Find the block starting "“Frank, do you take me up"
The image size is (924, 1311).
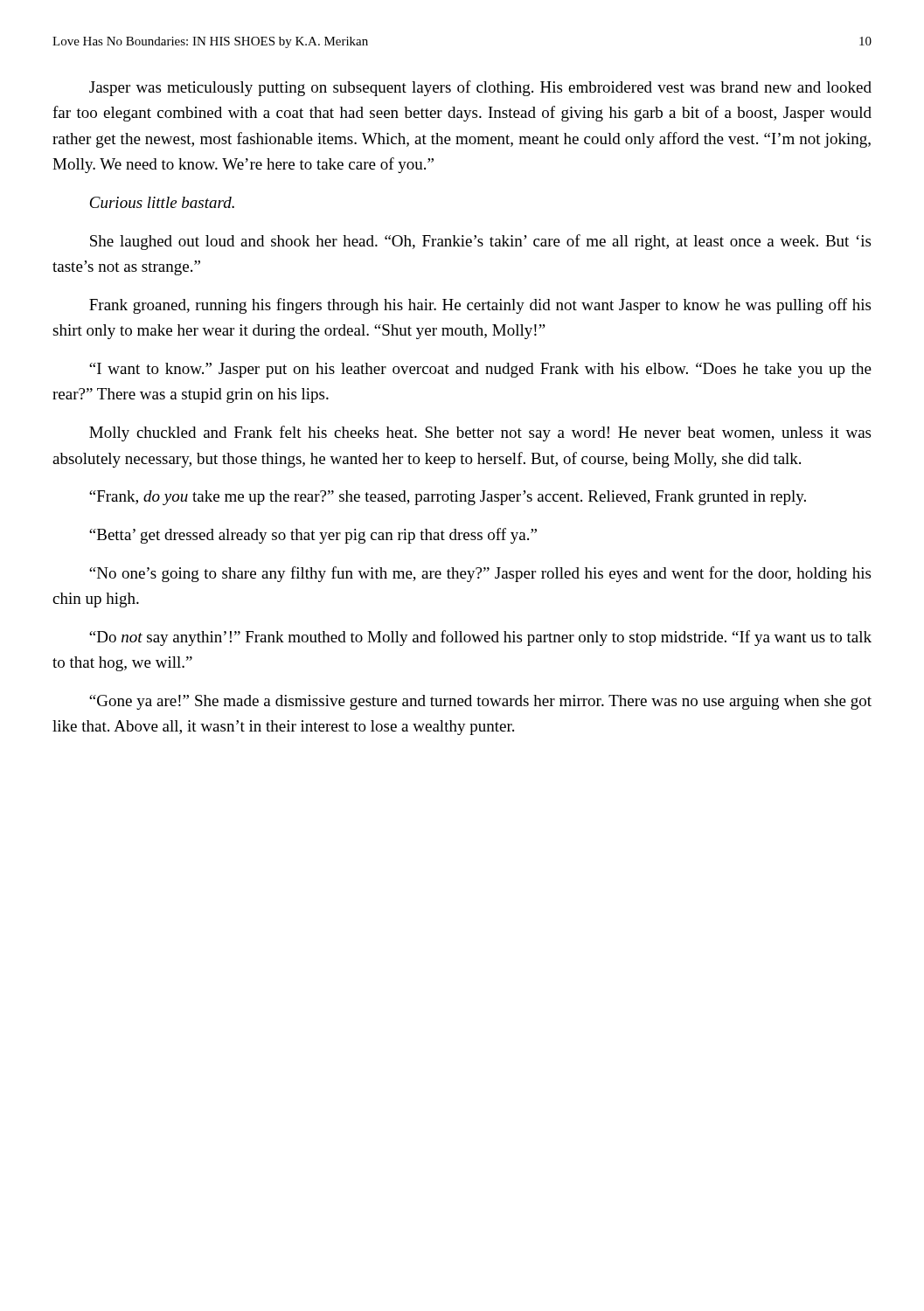[448, 496]
